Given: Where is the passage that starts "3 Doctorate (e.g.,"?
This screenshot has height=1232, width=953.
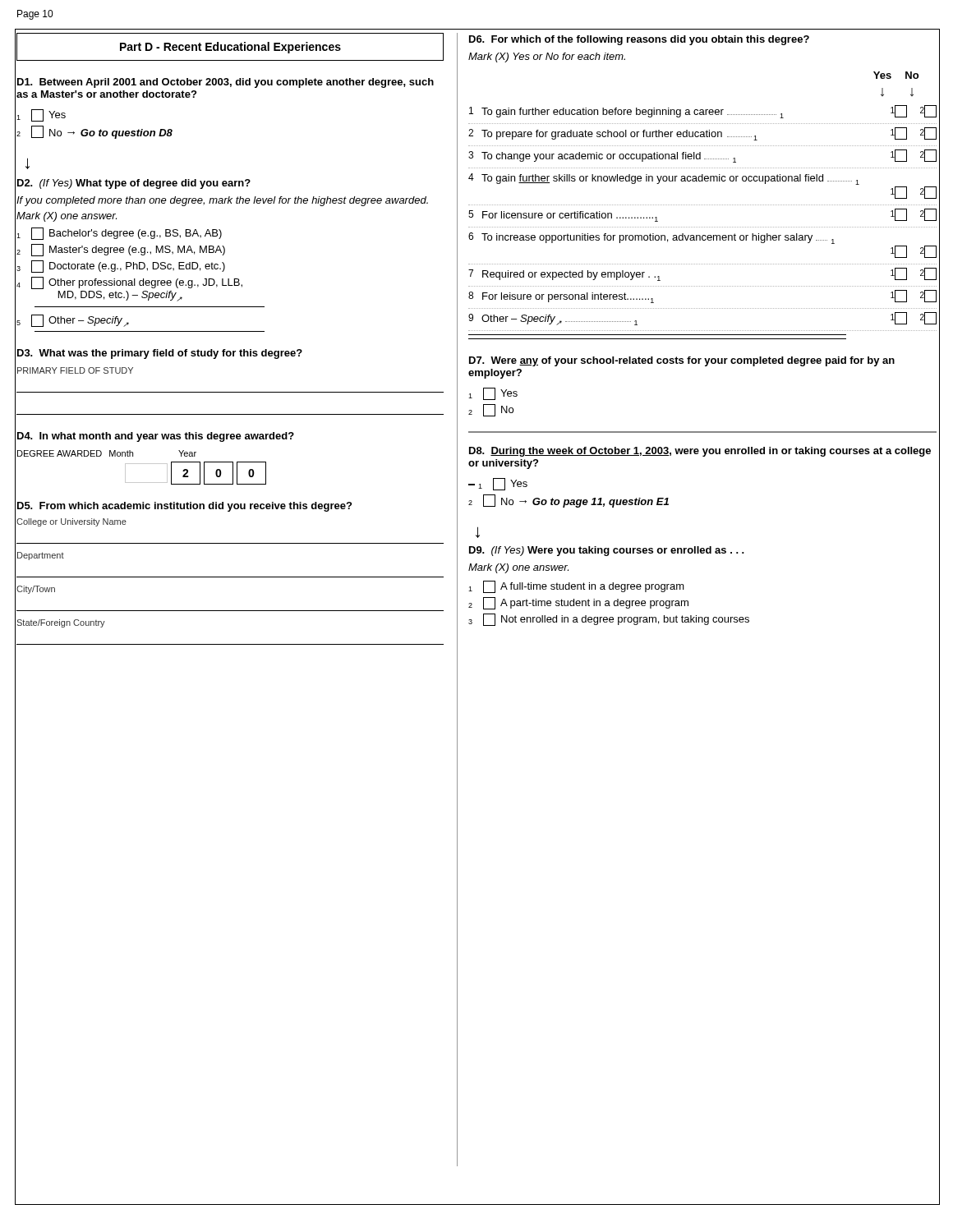Looking at the screenshot, I should (x=230, y=266).
